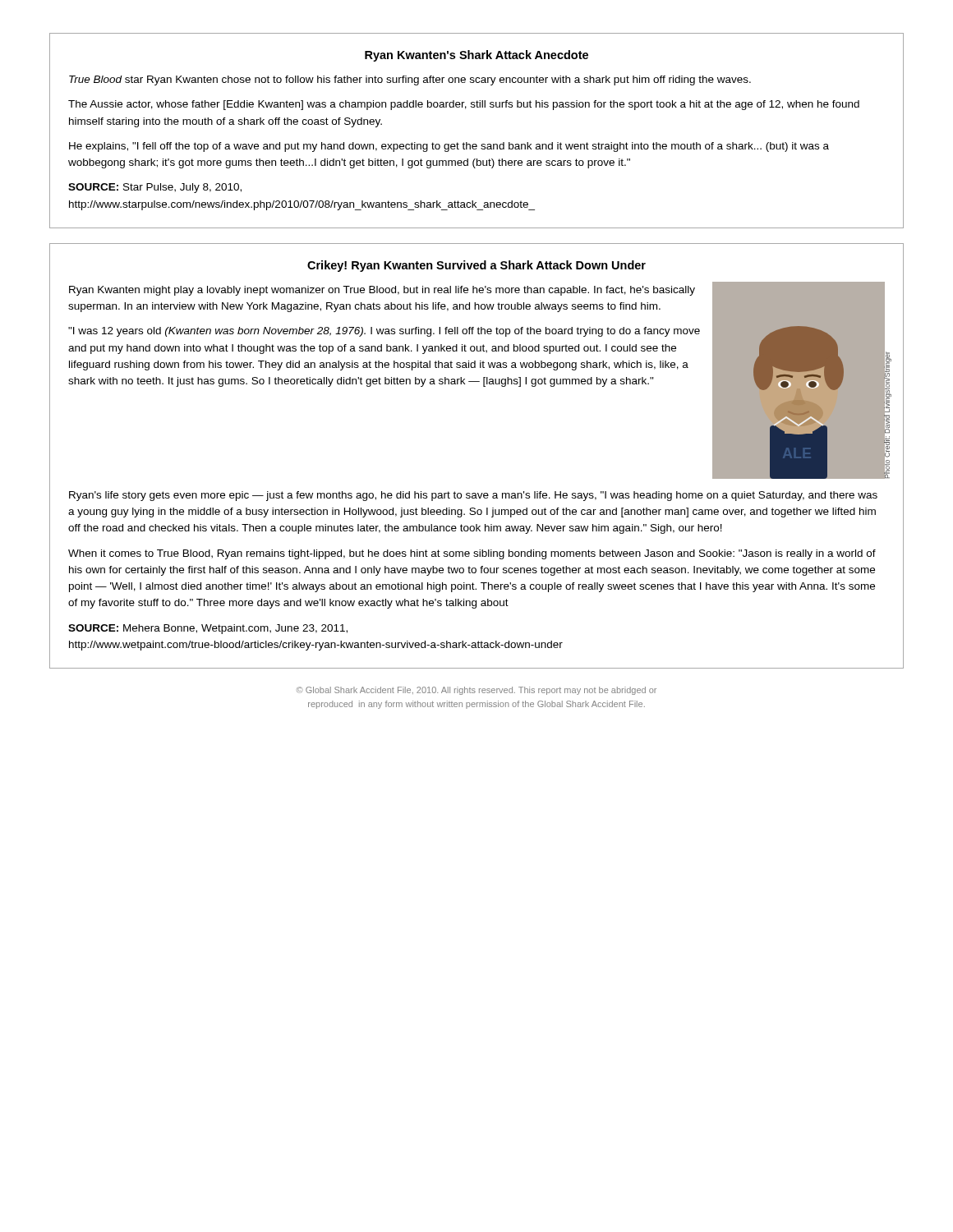Find the photo
The width and height of the screenshot is (953, 1232).
(x=799, y=380)
